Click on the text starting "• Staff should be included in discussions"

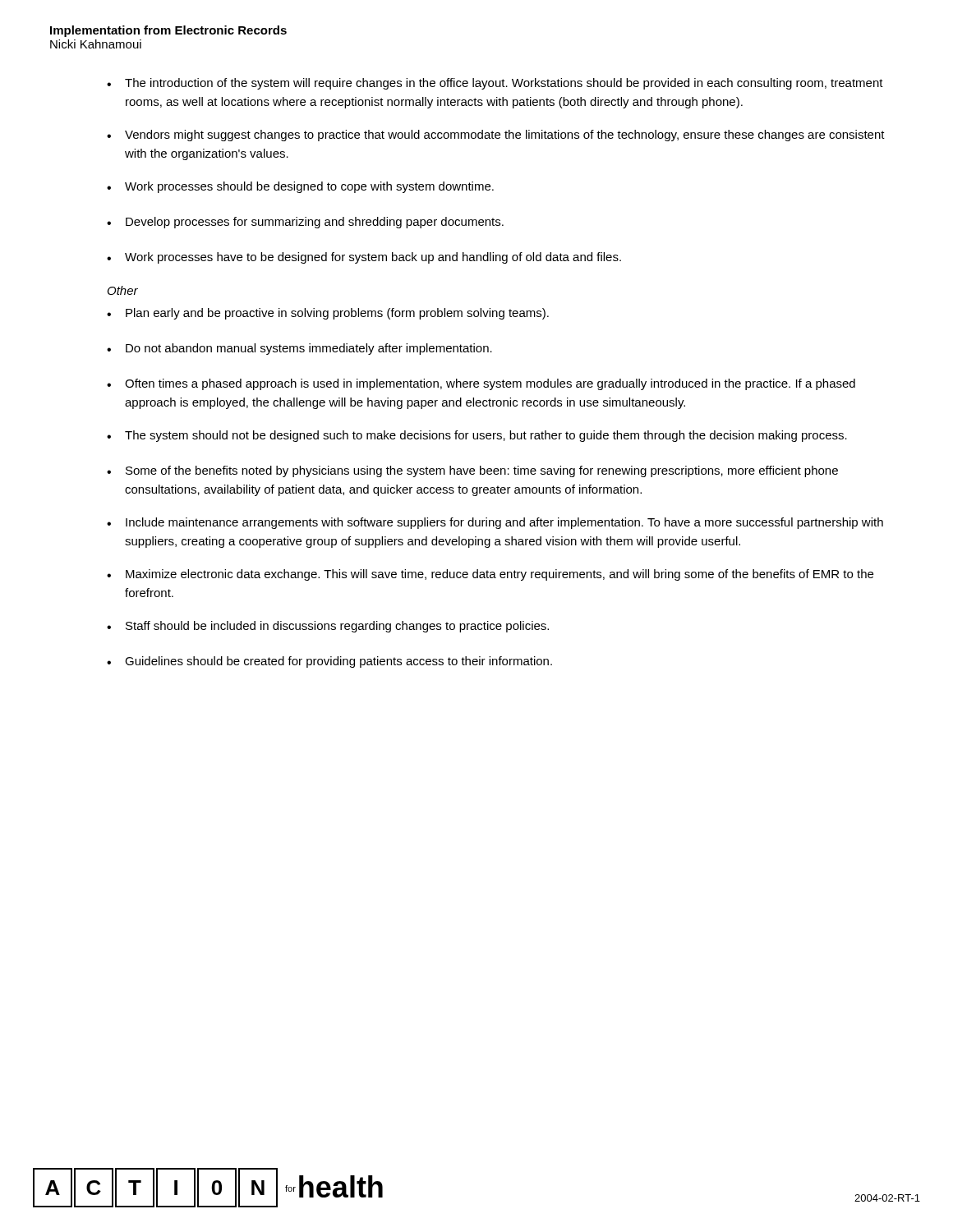(x=497, y=627)
